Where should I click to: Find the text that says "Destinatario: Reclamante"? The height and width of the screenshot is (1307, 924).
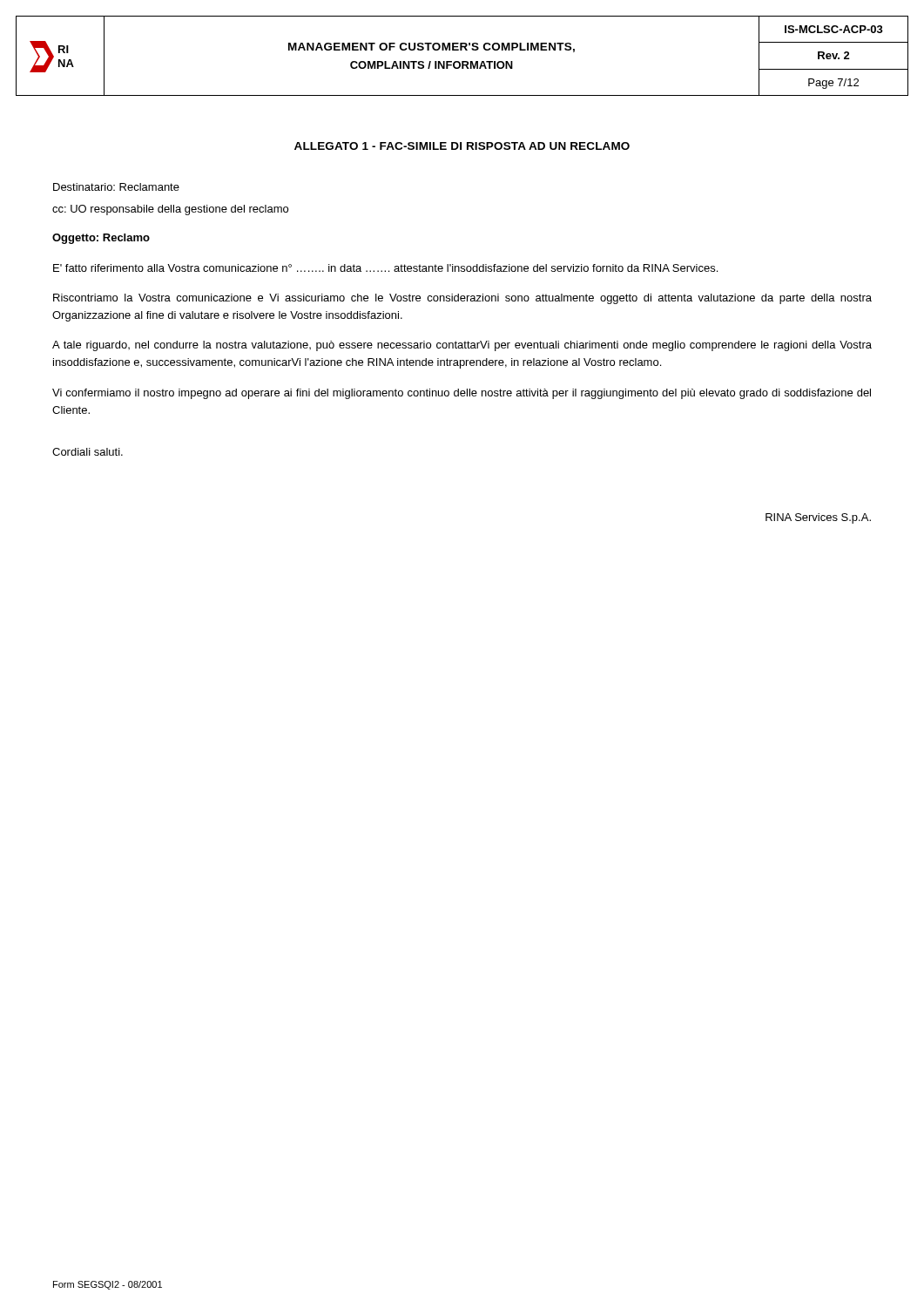coord(116,187)
